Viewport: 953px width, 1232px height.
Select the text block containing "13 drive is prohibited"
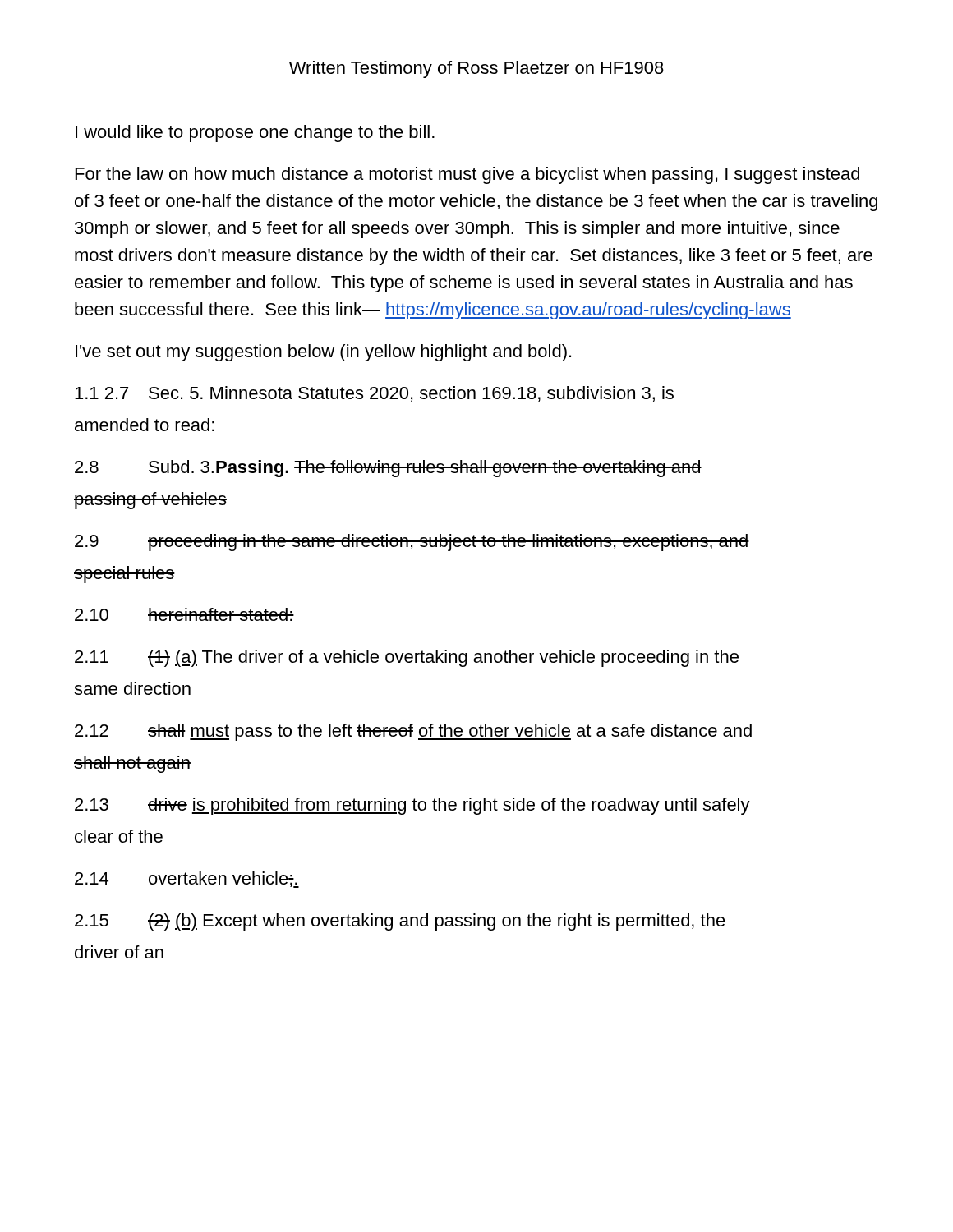coord(476,821)
